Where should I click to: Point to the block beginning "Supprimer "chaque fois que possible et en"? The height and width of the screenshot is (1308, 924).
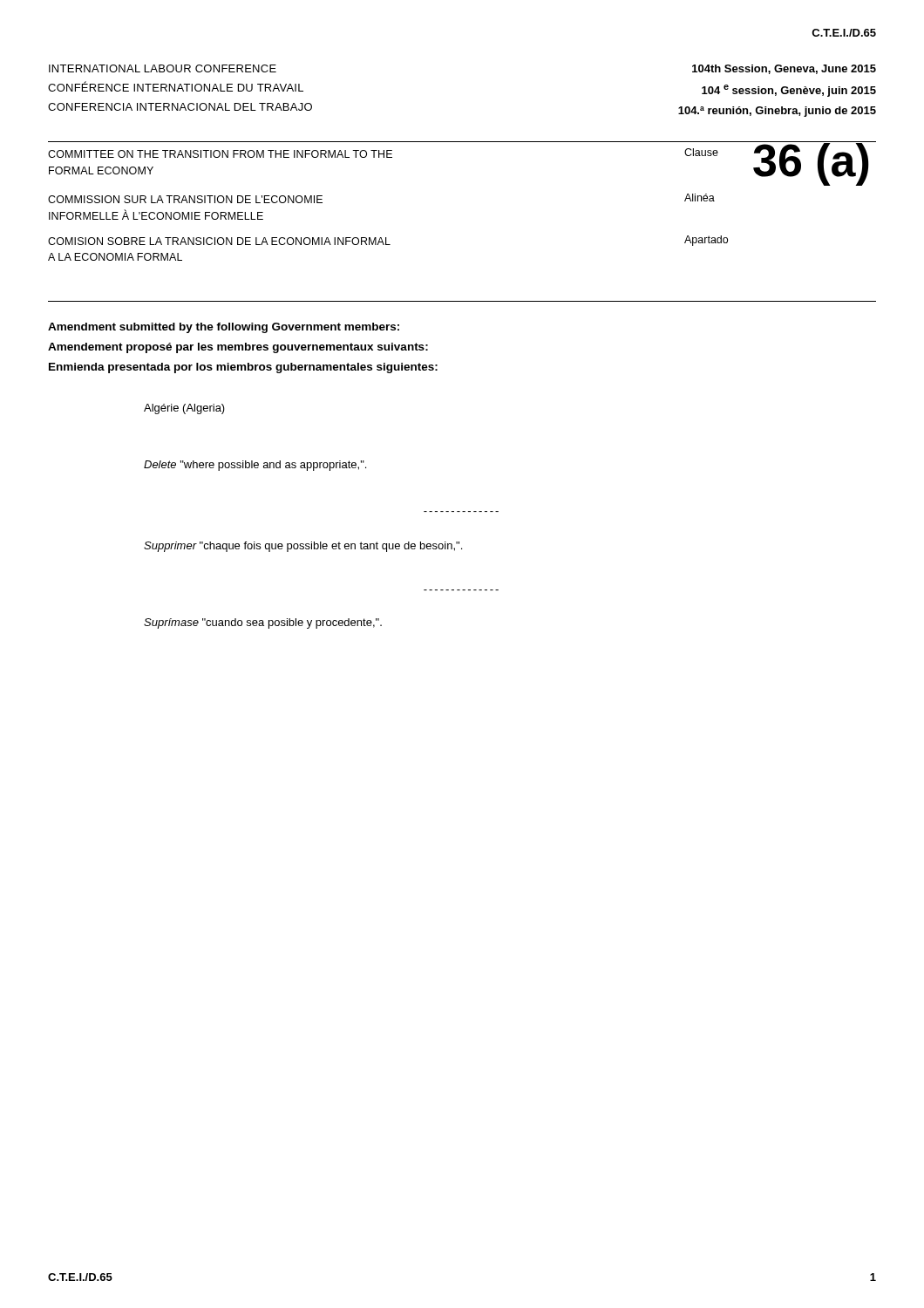(303, 545)
